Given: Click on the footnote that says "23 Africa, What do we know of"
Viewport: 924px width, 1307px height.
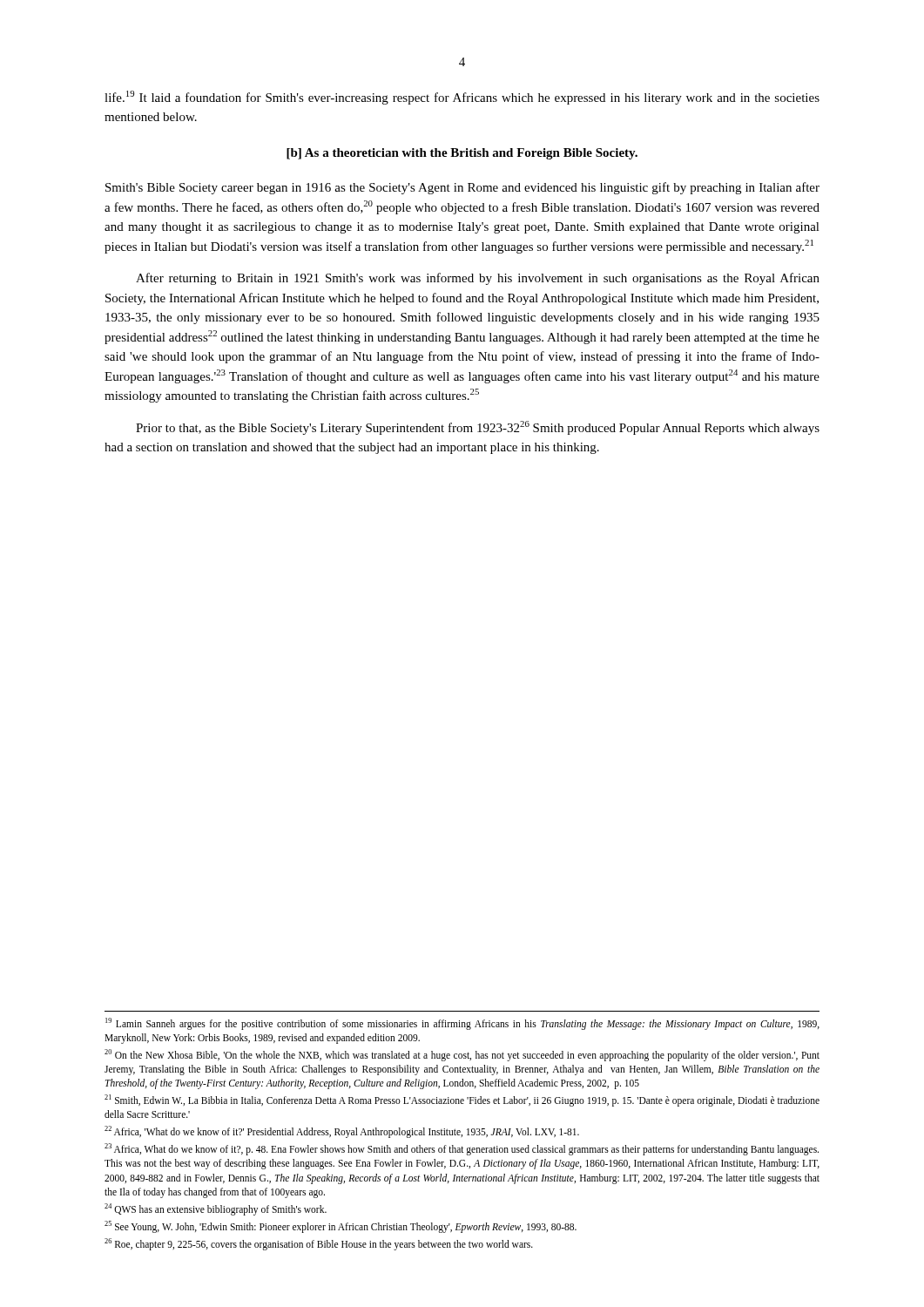Looking at the screenshot, I should click(x=462, y=1170).
